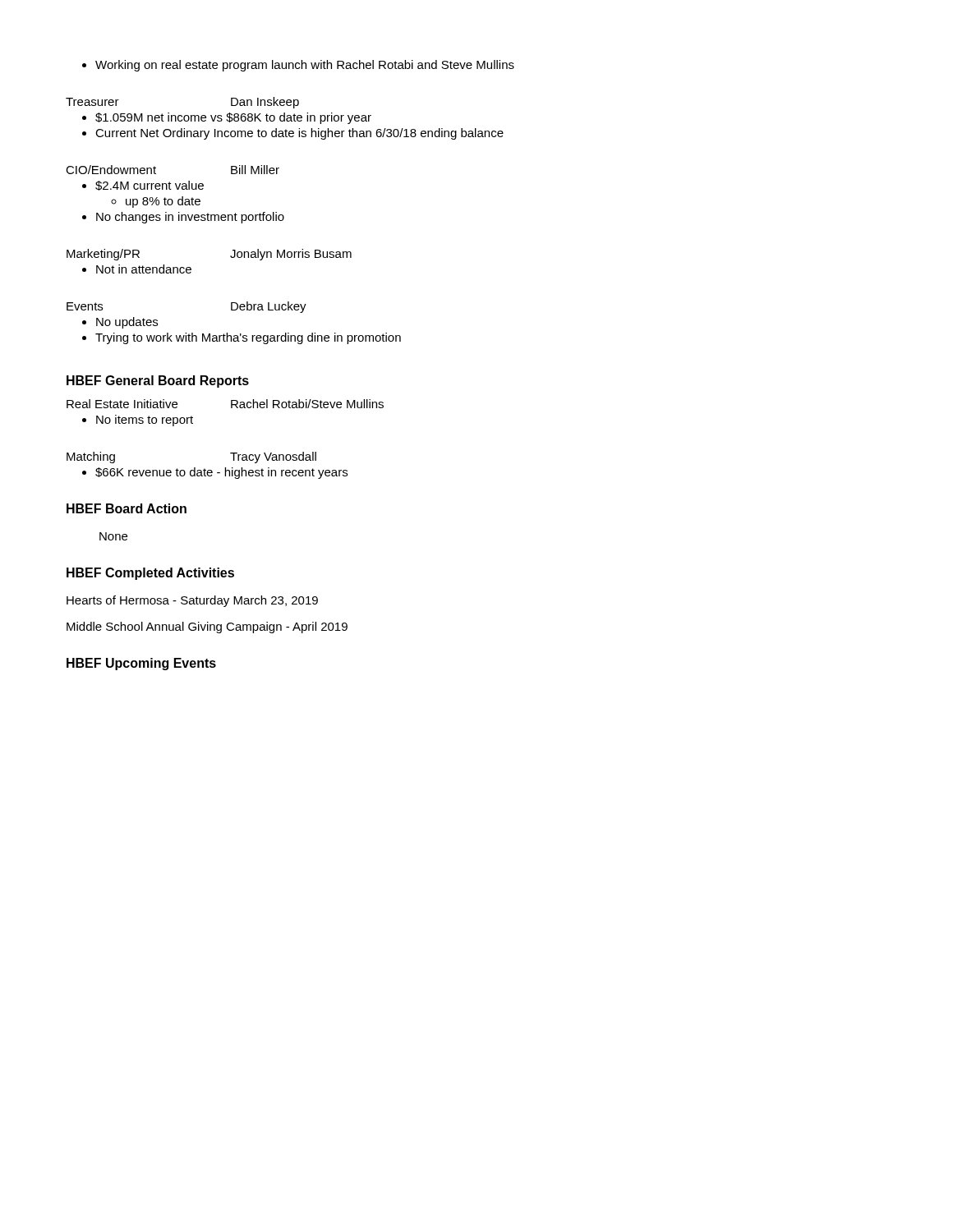Viewport: 953px width, 1232px height.
Task: Find the block on this page that starts "$66K revenue to date - highest in recent"
Action: coord(215,473)
